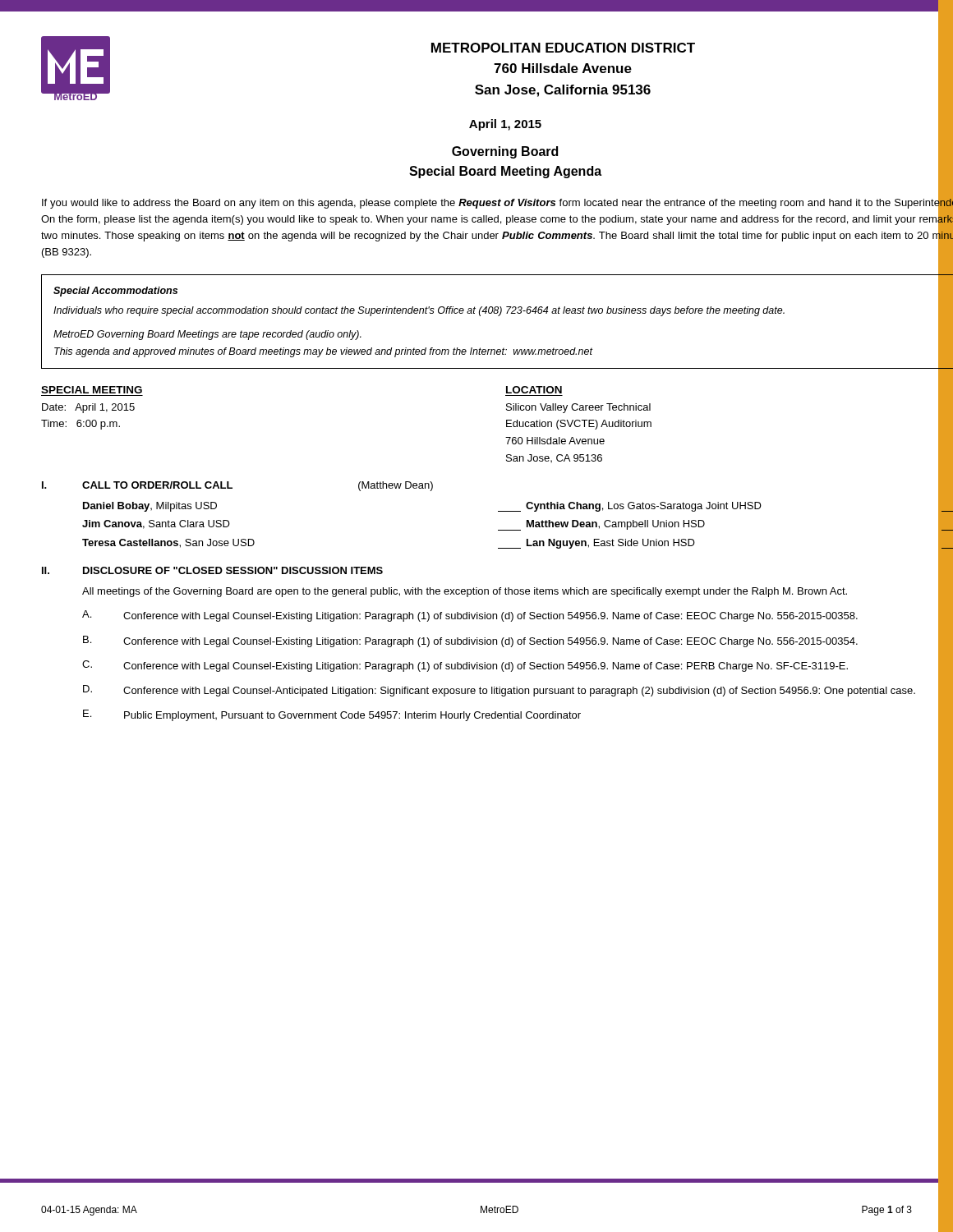Image resolution: width=953 pixels, height=1232 pixels.
Task: Point to the block beginning "C. Conference with Legal Counsel-Existing"
Action: (518, 666)
